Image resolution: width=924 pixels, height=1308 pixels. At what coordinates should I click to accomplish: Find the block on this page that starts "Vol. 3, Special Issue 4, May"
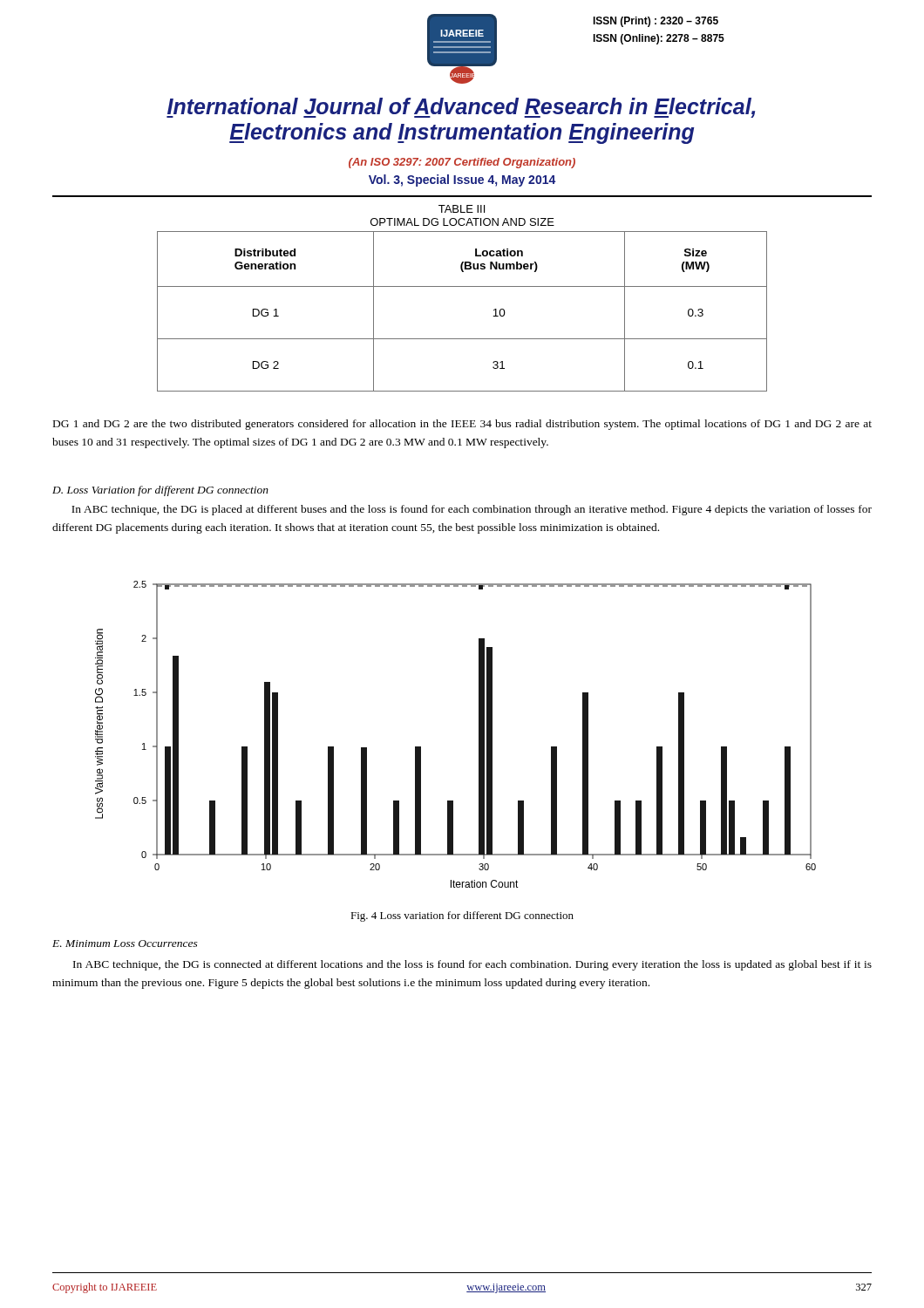[x=462, y=180]
